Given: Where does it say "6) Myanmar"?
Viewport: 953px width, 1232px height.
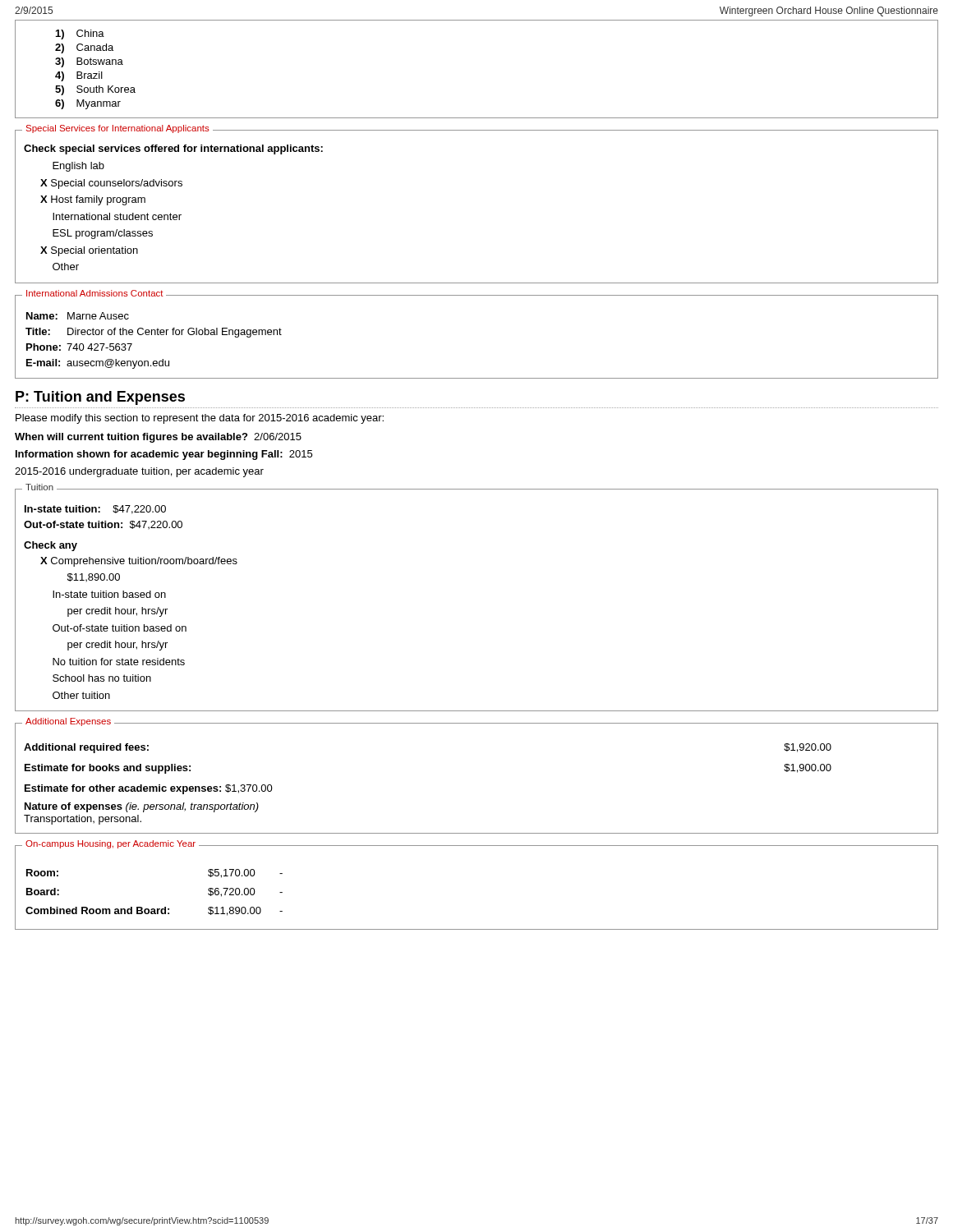Looking at the screenshot, I should point(88,103).
